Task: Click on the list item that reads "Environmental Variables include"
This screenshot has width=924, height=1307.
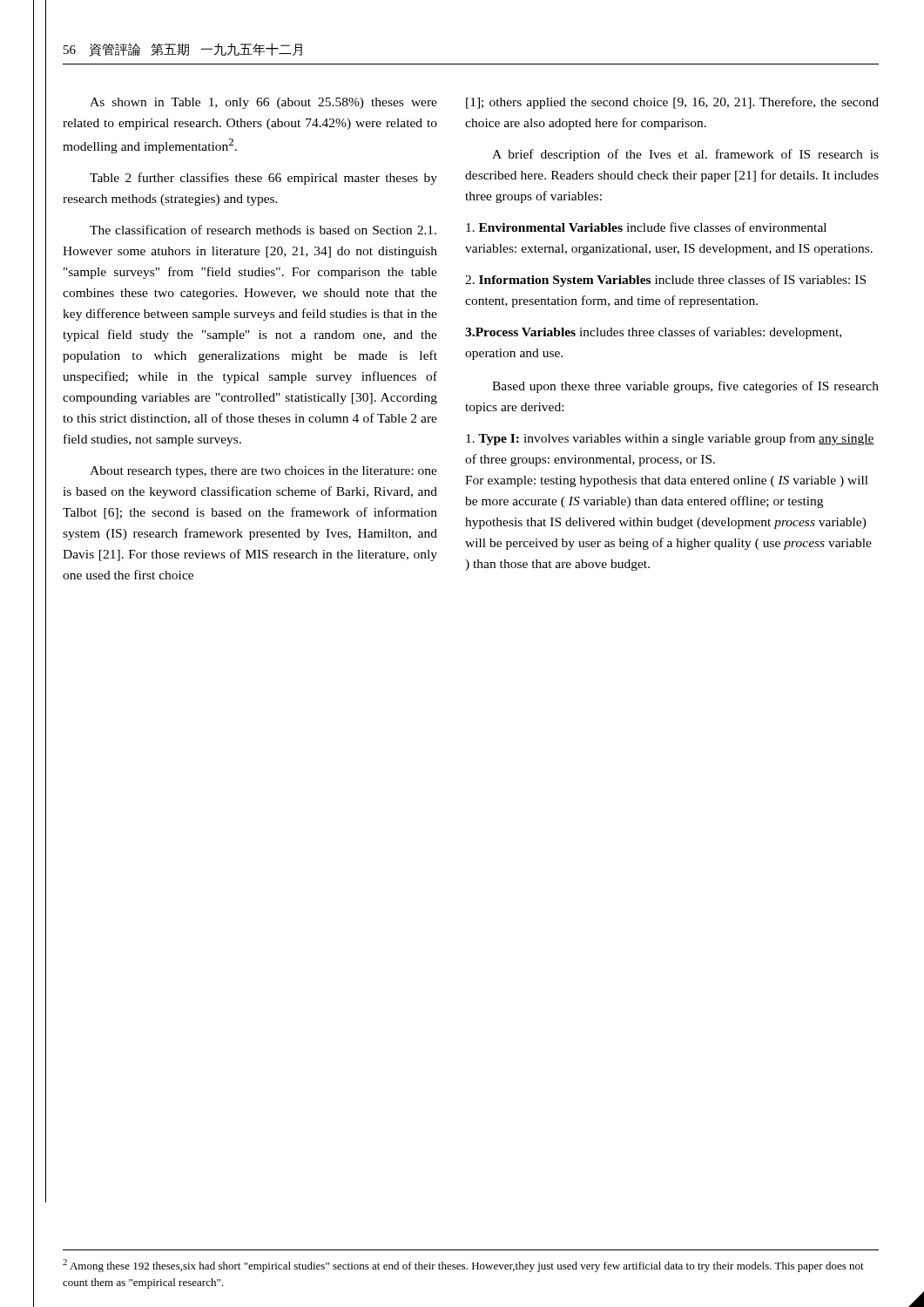Action: (669, 238)
